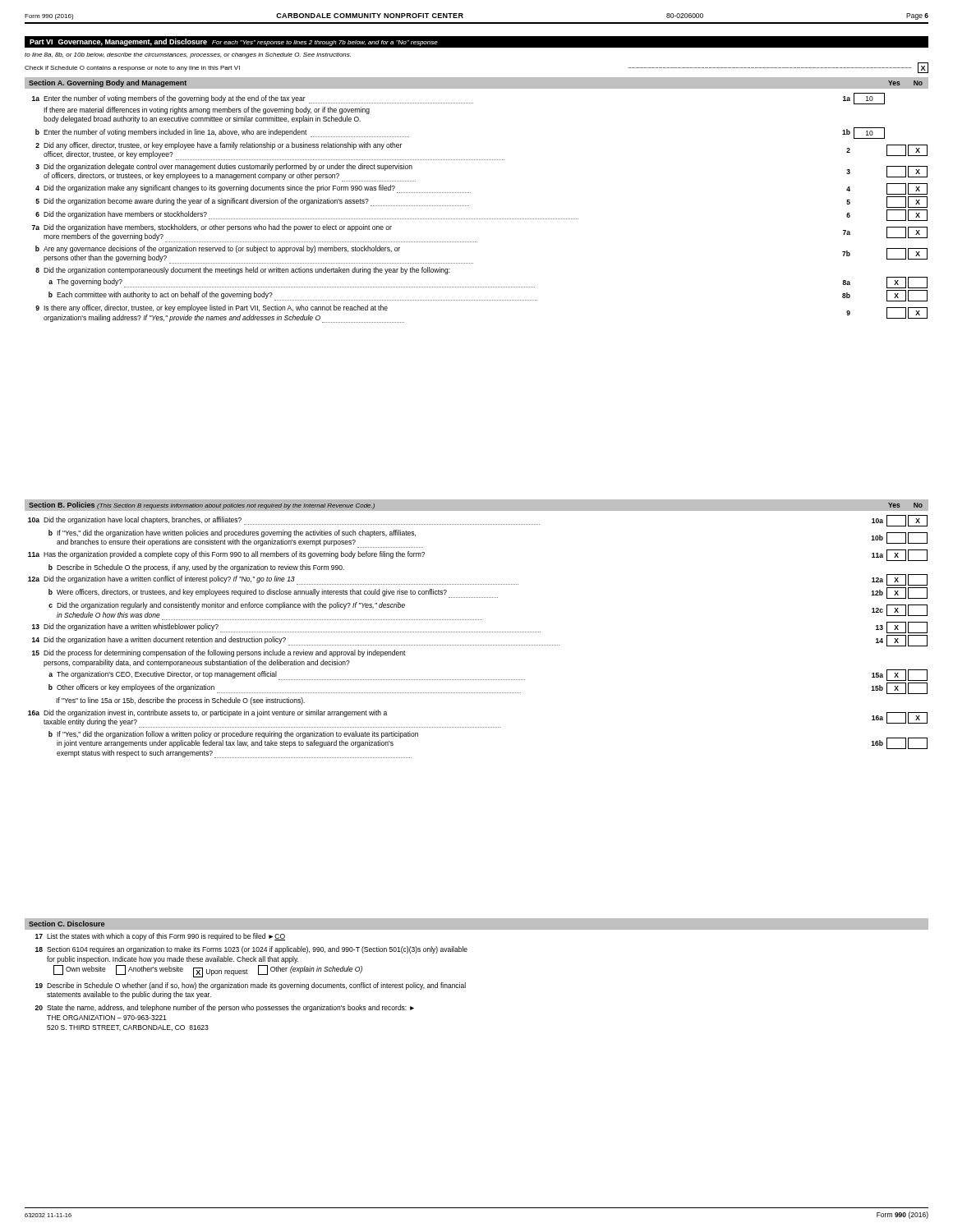953x1232 pixels.
Task: Navigate to the passage starting "Section B. Policies (This"
Action: (476, 505)
